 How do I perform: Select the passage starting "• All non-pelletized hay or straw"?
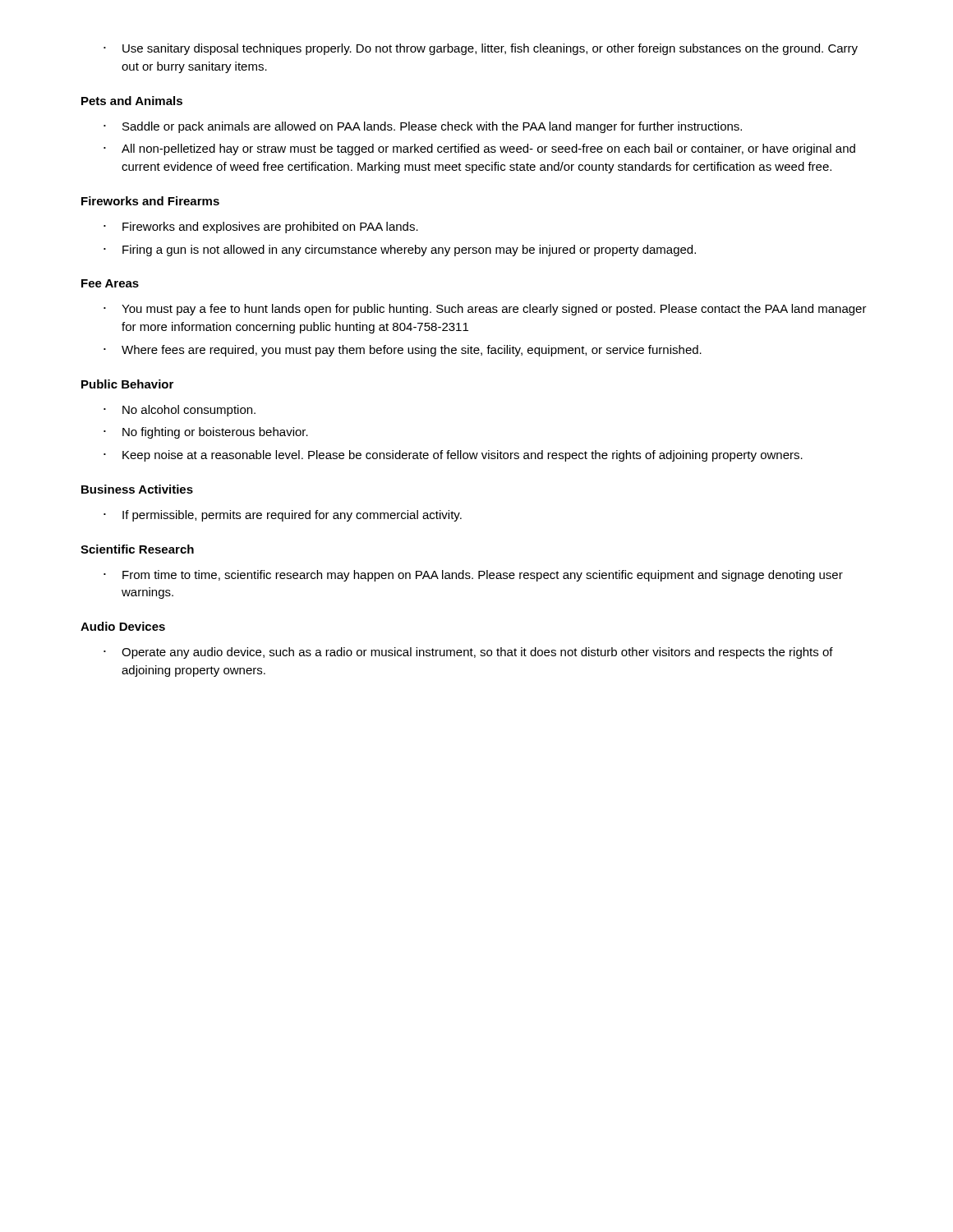tap(488, 158)
